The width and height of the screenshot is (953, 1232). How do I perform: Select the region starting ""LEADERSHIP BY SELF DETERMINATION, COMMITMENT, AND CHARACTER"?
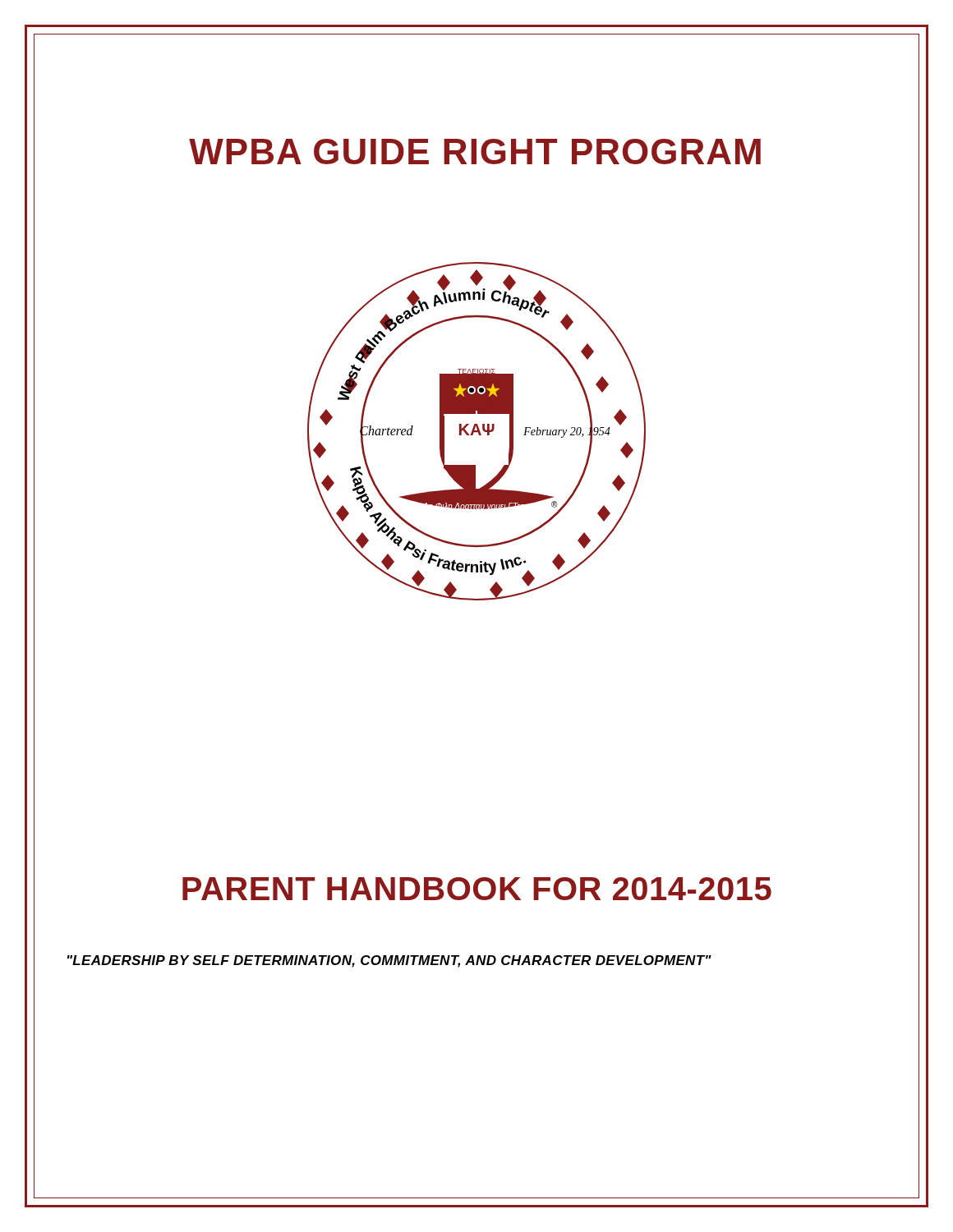click(x=388, y=961)
